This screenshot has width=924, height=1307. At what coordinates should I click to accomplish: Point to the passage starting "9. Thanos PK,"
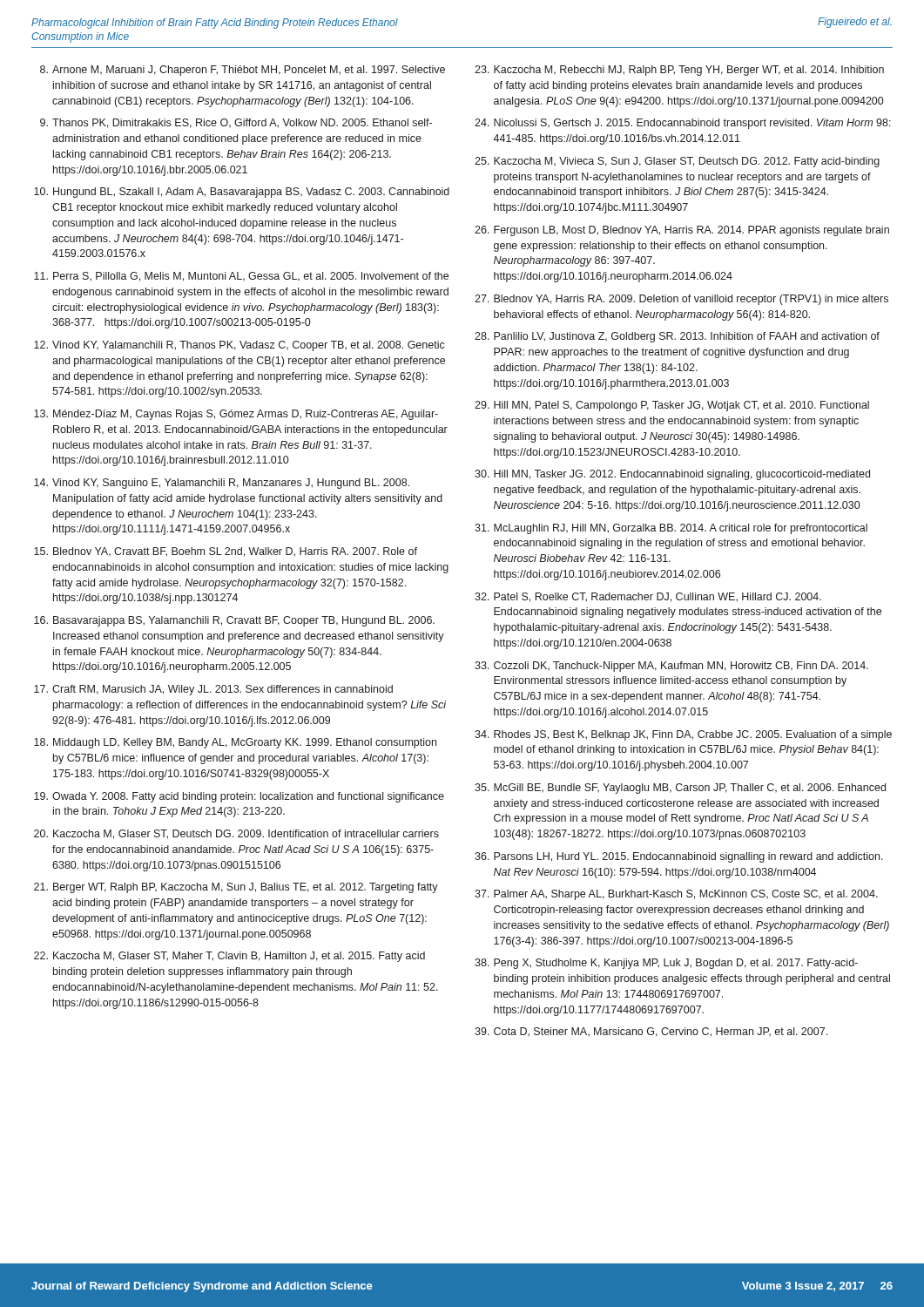click(241, 147)
